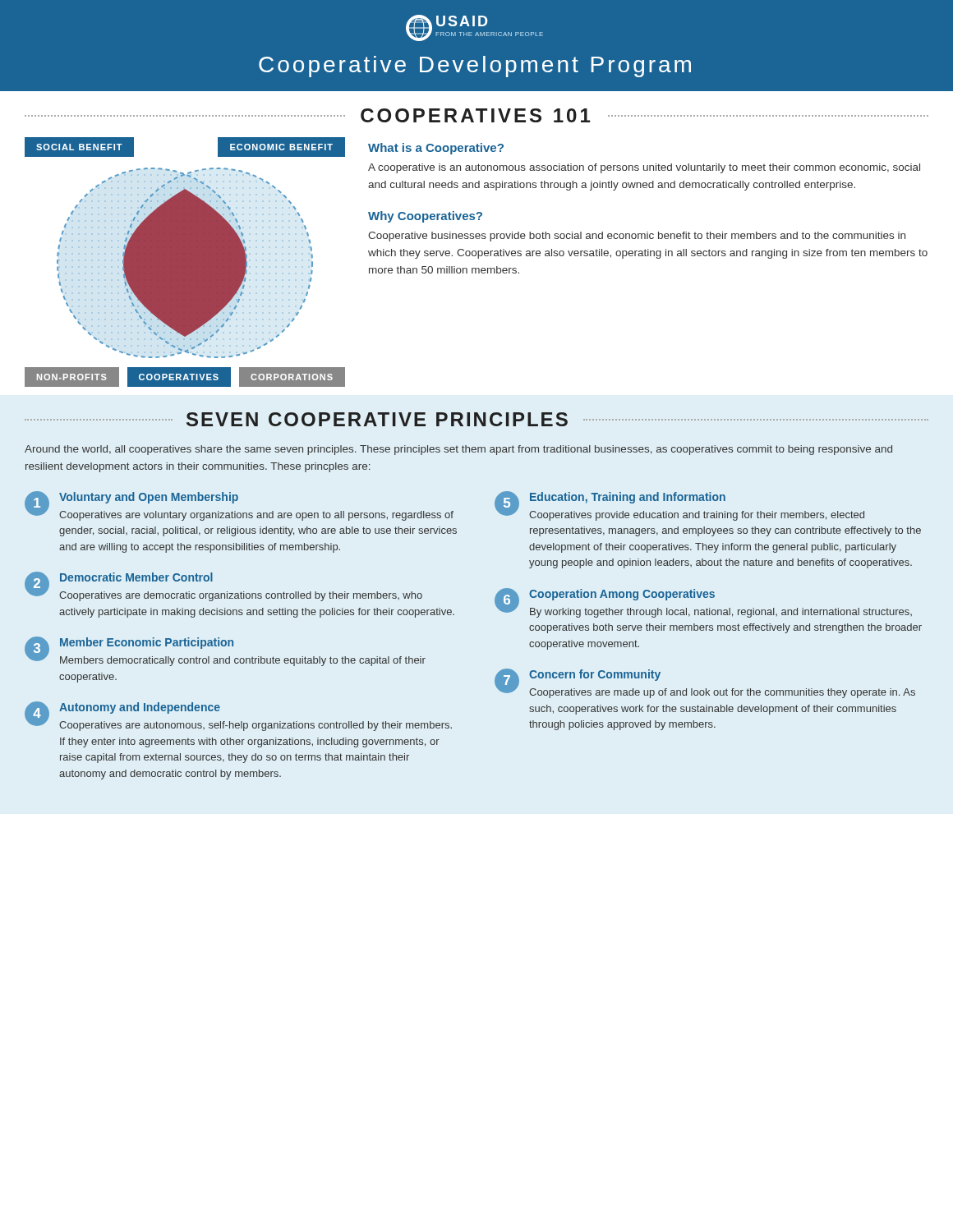Click the passage that begins "2 Democratic Member Control Cooperatives are"

click(x=242, y=595)
